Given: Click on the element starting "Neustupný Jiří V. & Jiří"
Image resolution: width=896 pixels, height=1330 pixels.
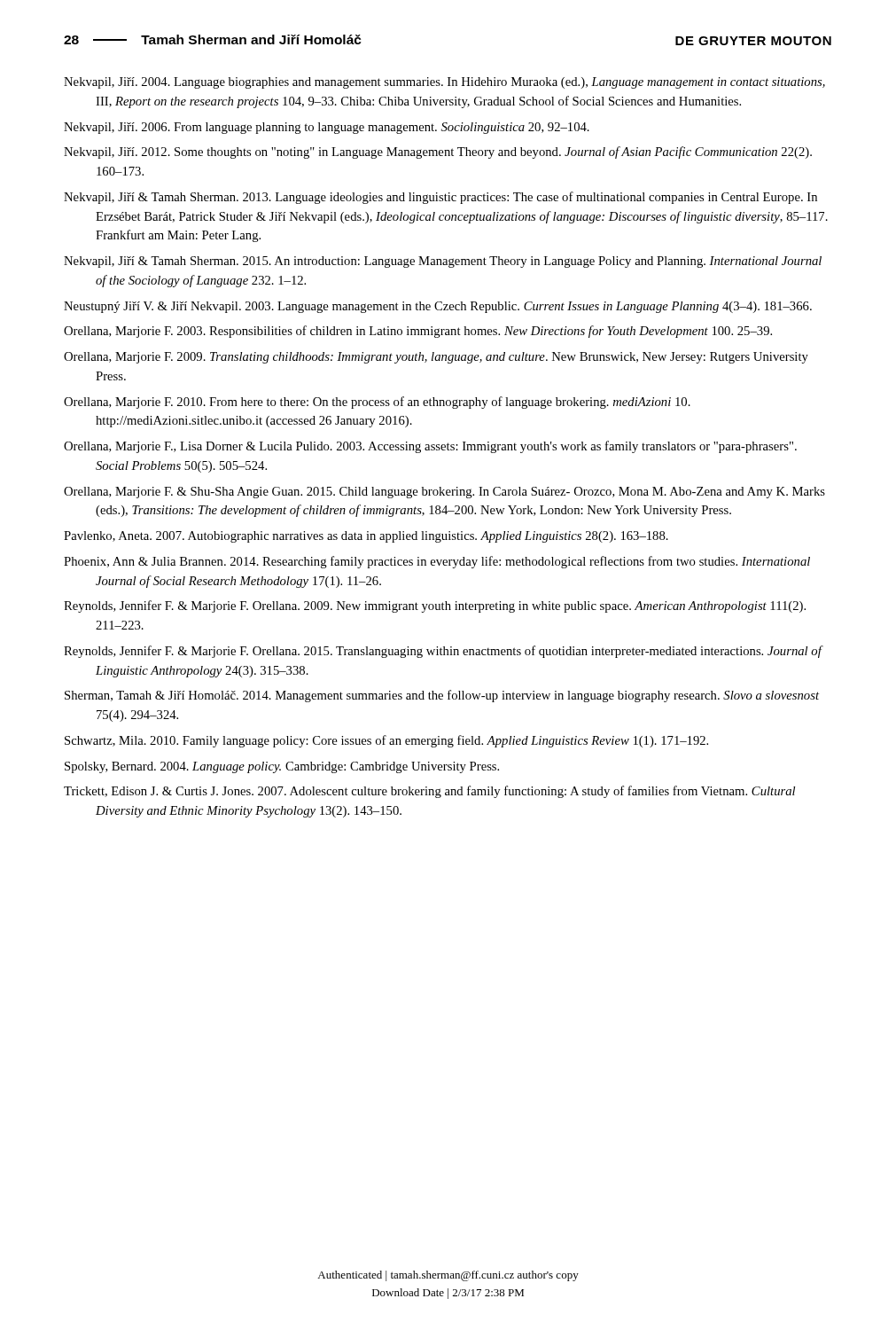Looking at the screenshot, I should tap(438, 305).
